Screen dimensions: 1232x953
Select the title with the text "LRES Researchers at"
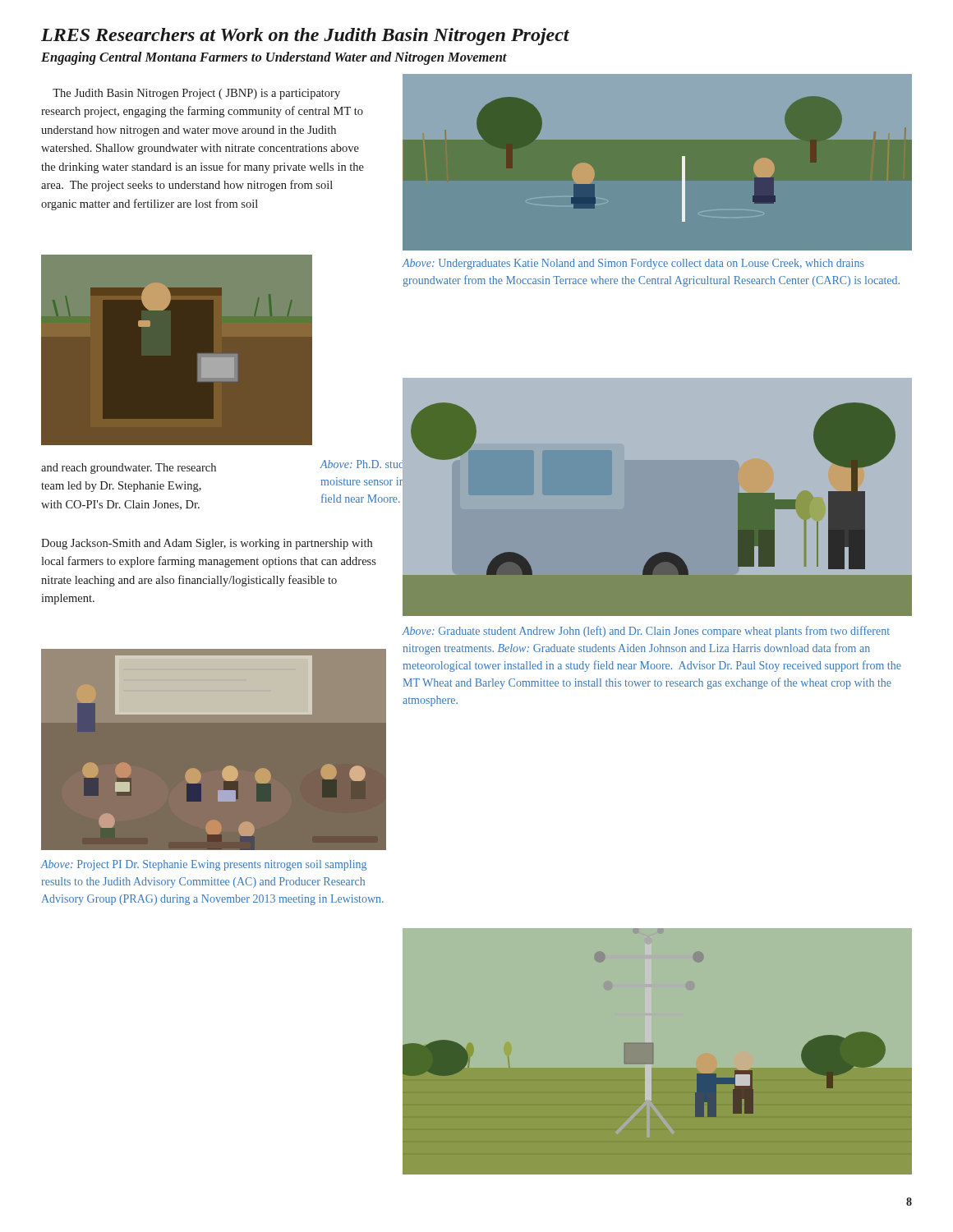point(476,44)
